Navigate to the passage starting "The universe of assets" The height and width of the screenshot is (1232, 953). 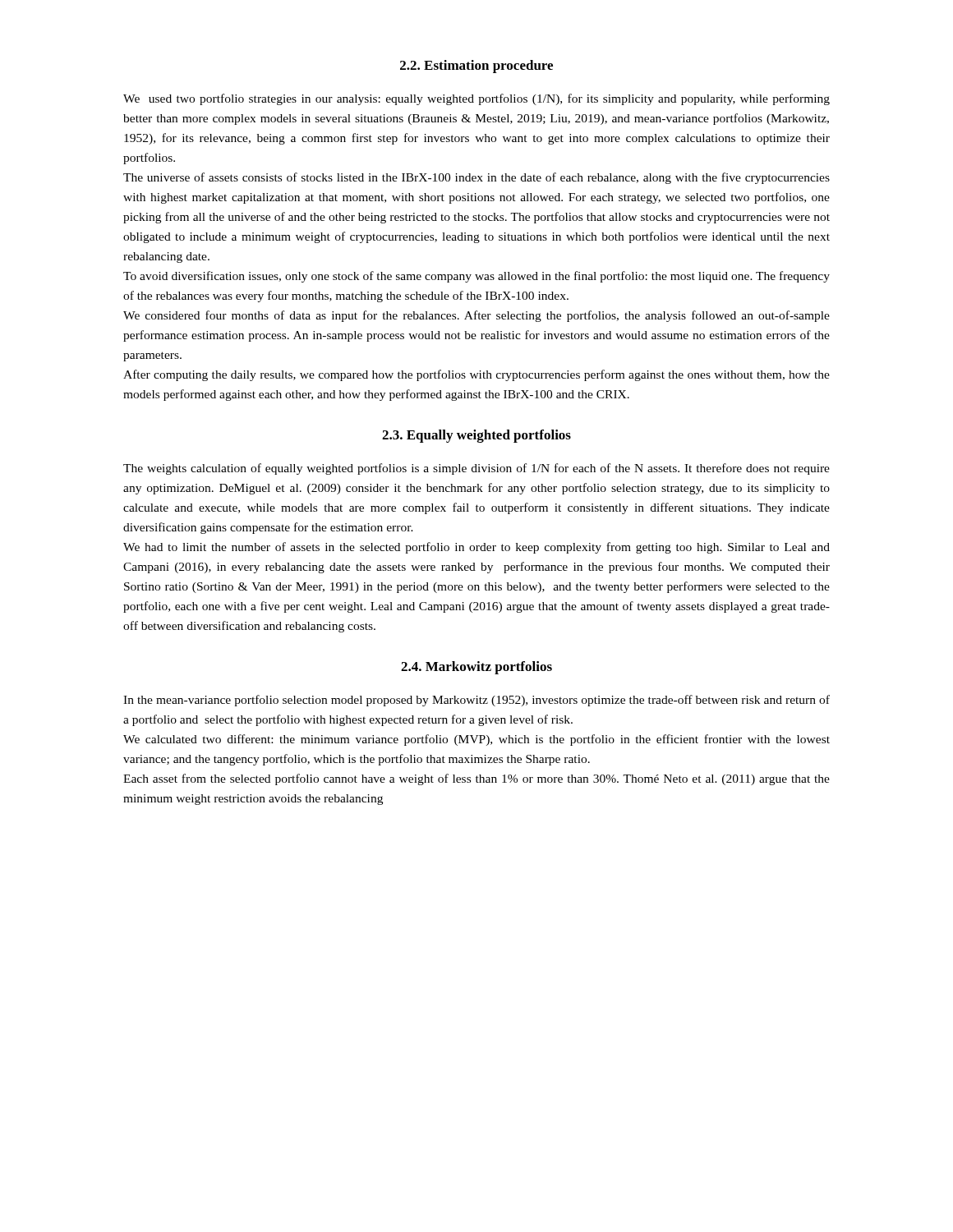[476, 216]
